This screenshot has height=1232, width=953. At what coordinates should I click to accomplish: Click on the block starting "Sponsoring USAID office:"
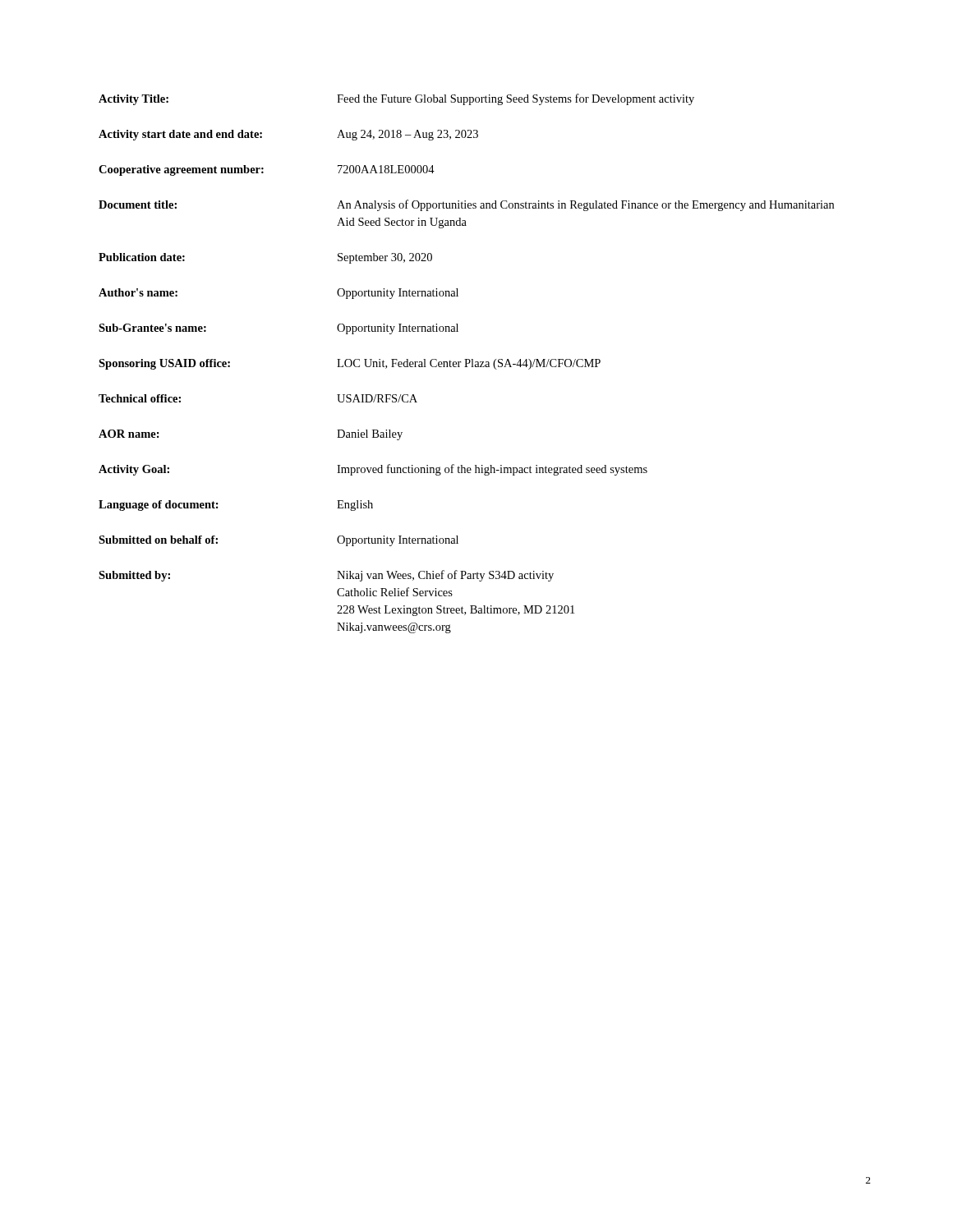[165, 363]
